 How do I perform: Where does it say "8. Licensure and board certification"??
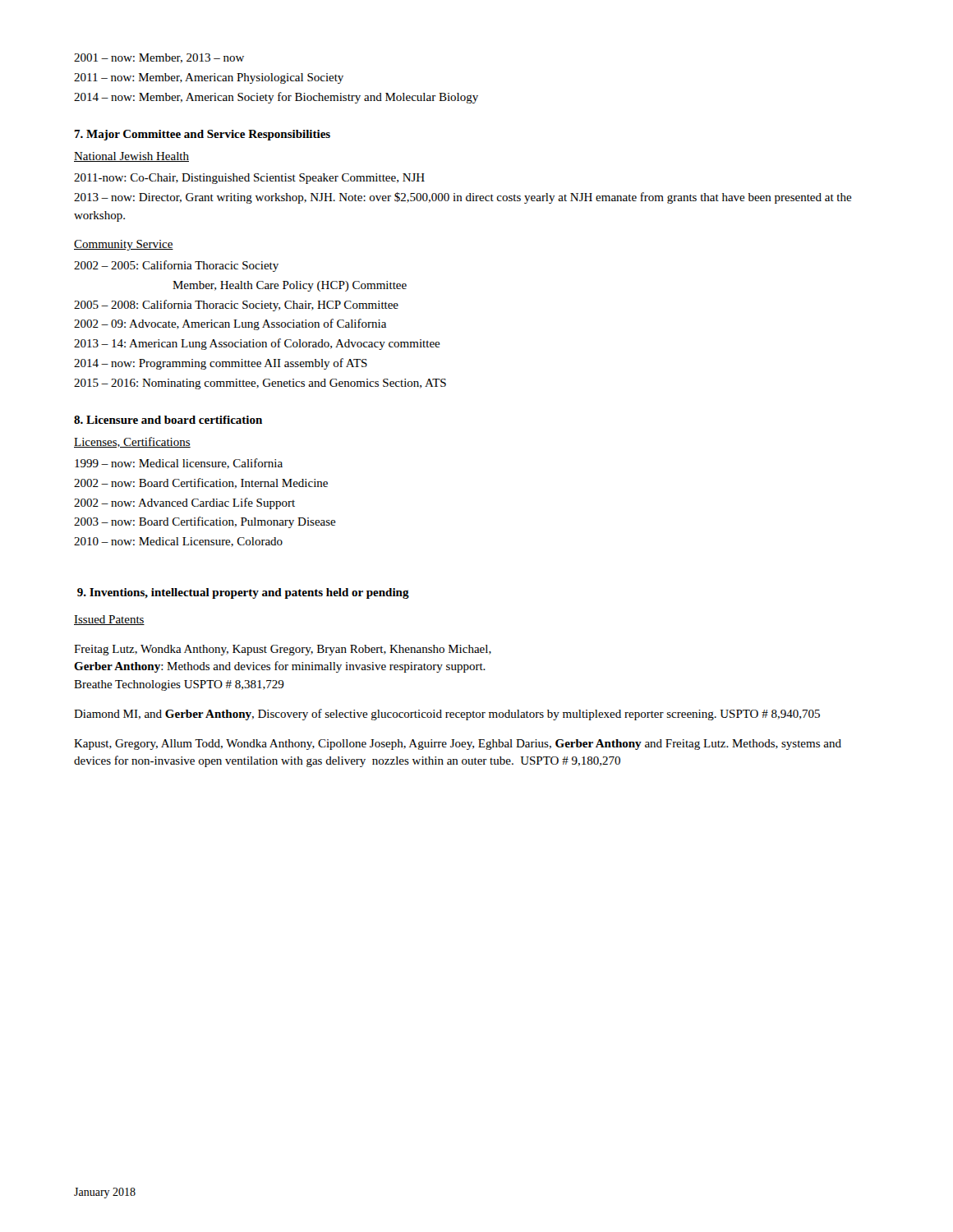click(168, 420)
